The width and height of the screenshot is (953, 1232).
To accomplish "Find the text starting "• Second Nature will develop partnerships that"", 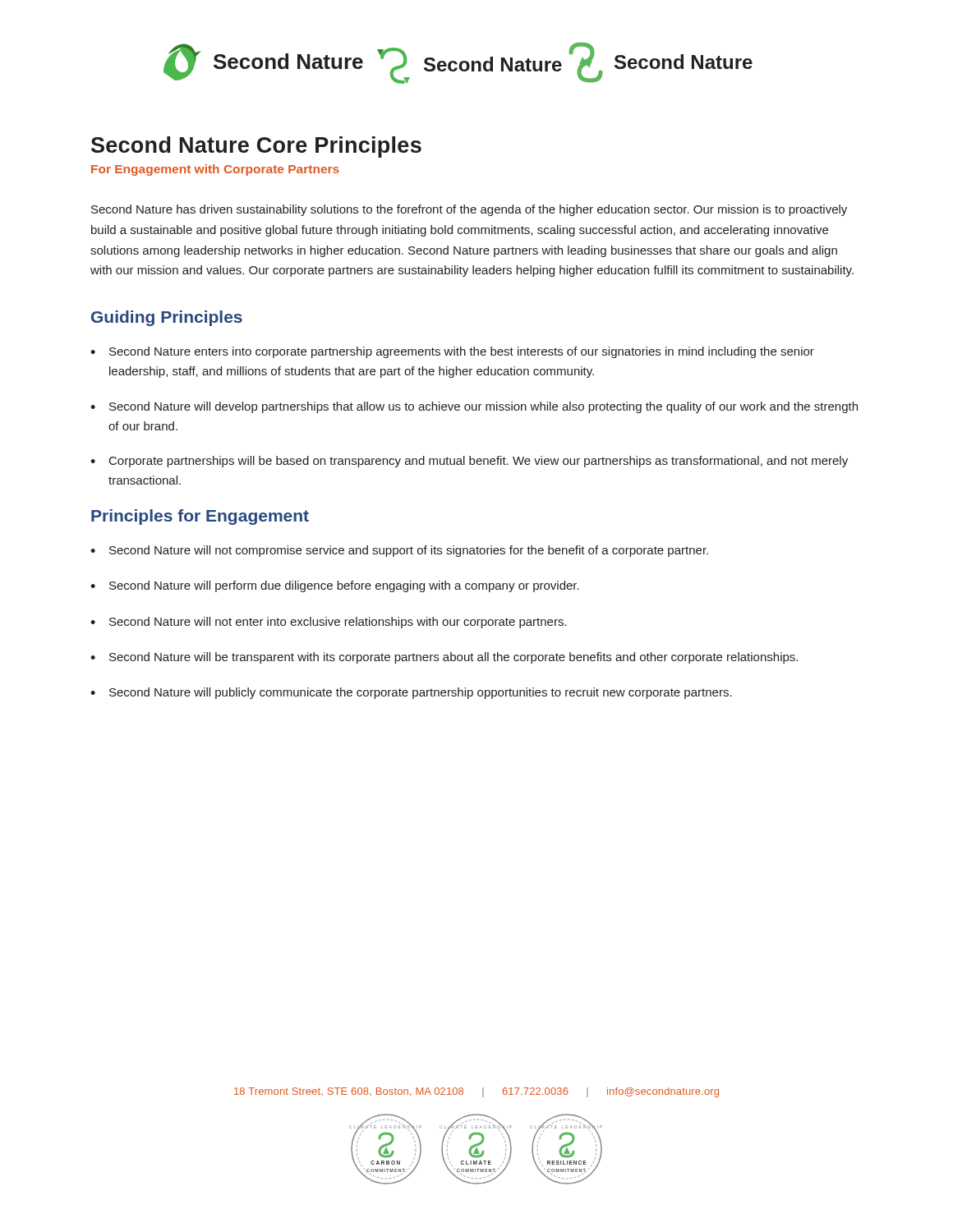I will (476, 416).
